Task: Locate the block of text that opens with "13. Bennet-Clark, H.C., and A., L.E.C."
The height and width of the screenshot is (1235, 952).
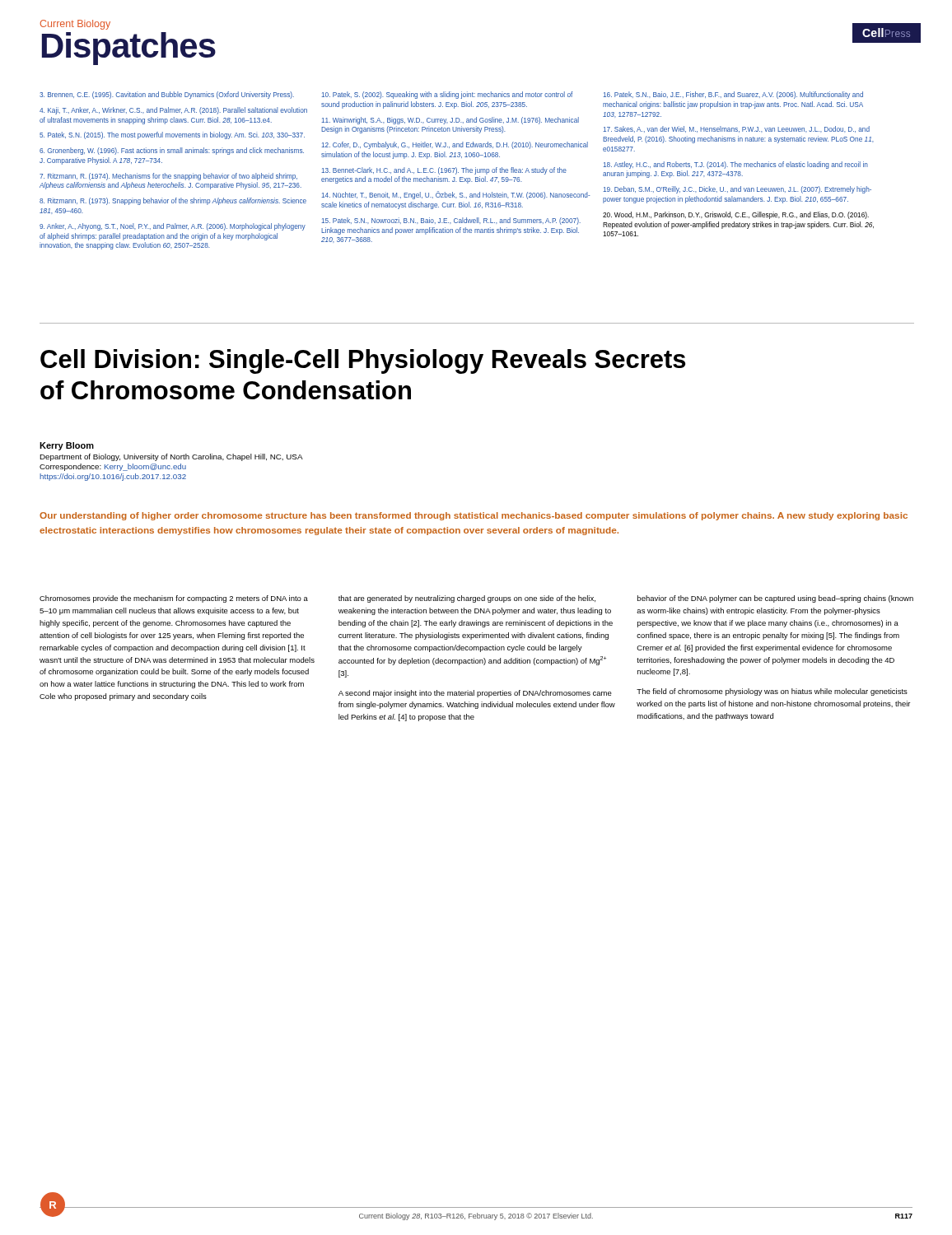Action: click(x=444, y=175)
